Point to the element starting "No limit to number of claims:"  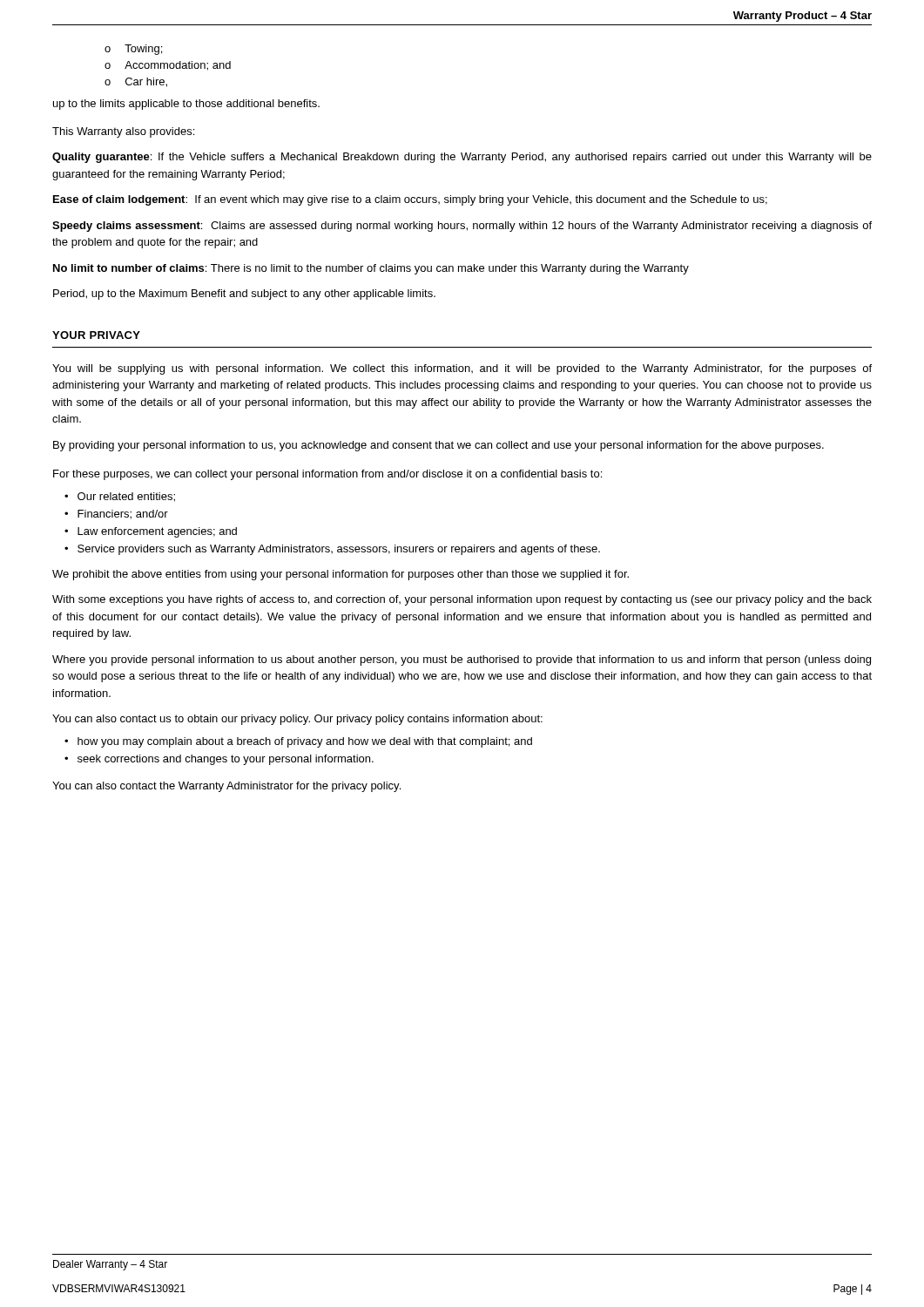[370, 268]
